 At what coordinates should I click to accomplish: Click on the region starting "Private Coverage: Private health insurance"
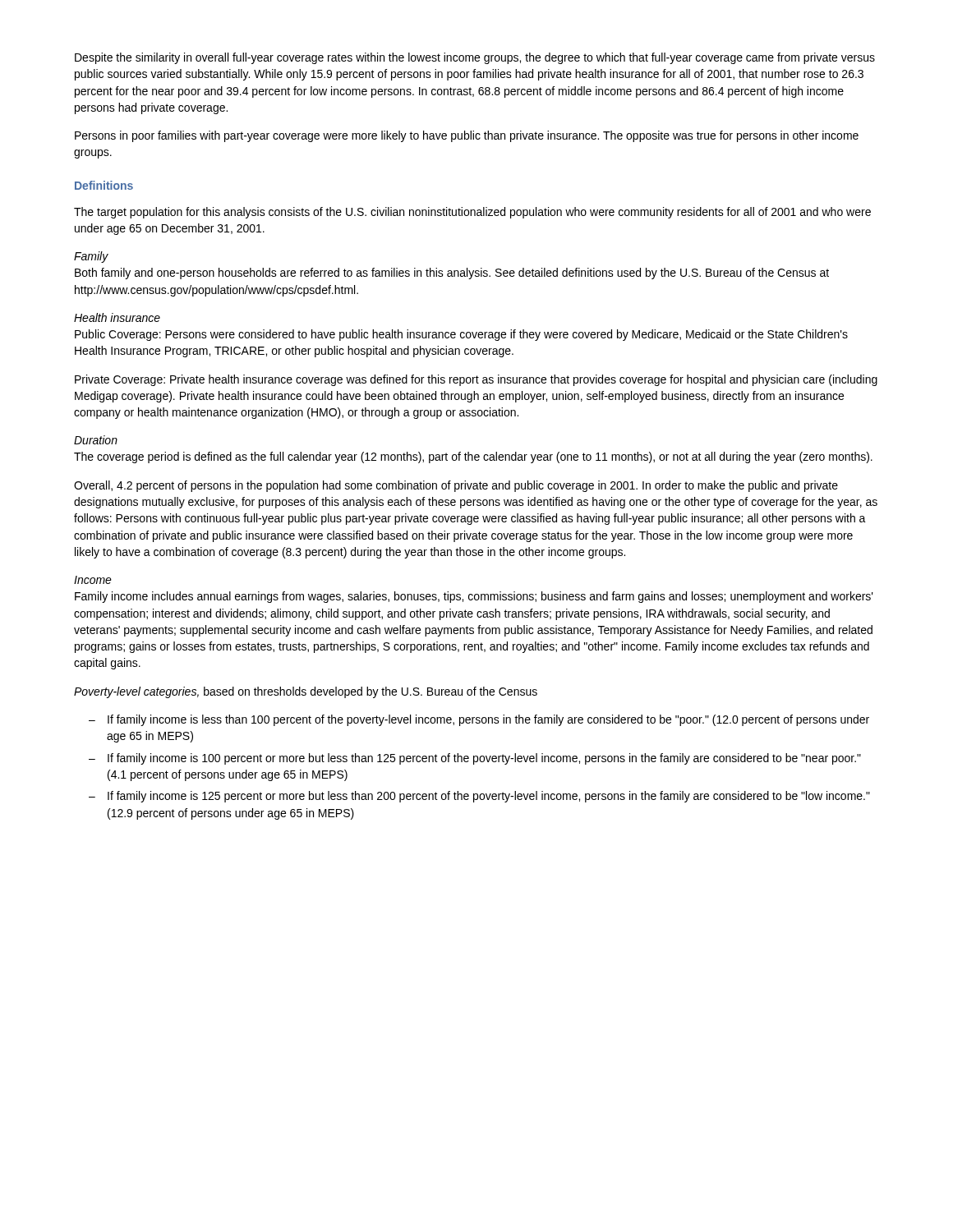[476, 396]
